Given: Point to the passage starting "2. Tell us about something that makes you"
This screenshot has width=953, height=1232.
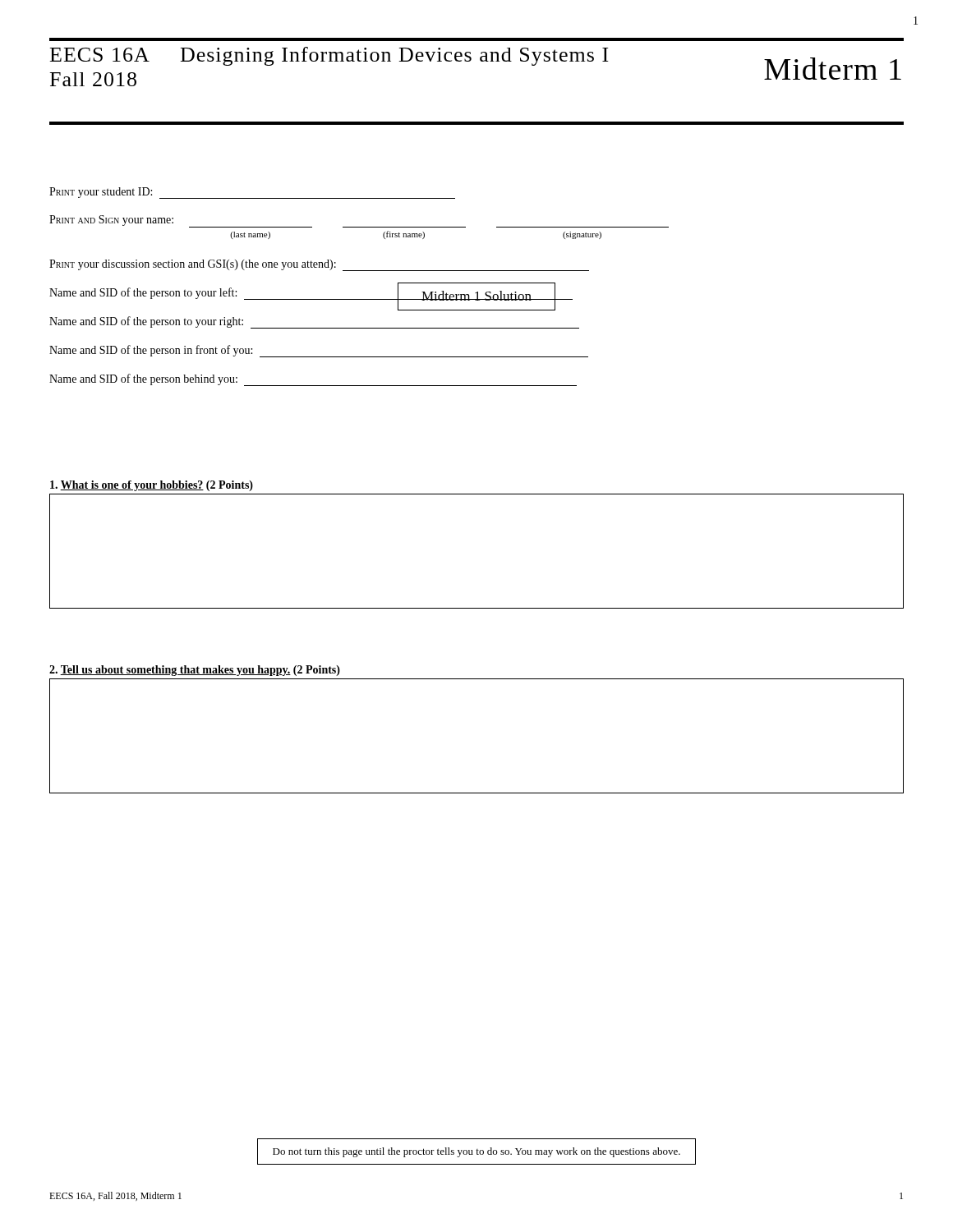Looking at the screenshot, I should [x=195, y=670].
